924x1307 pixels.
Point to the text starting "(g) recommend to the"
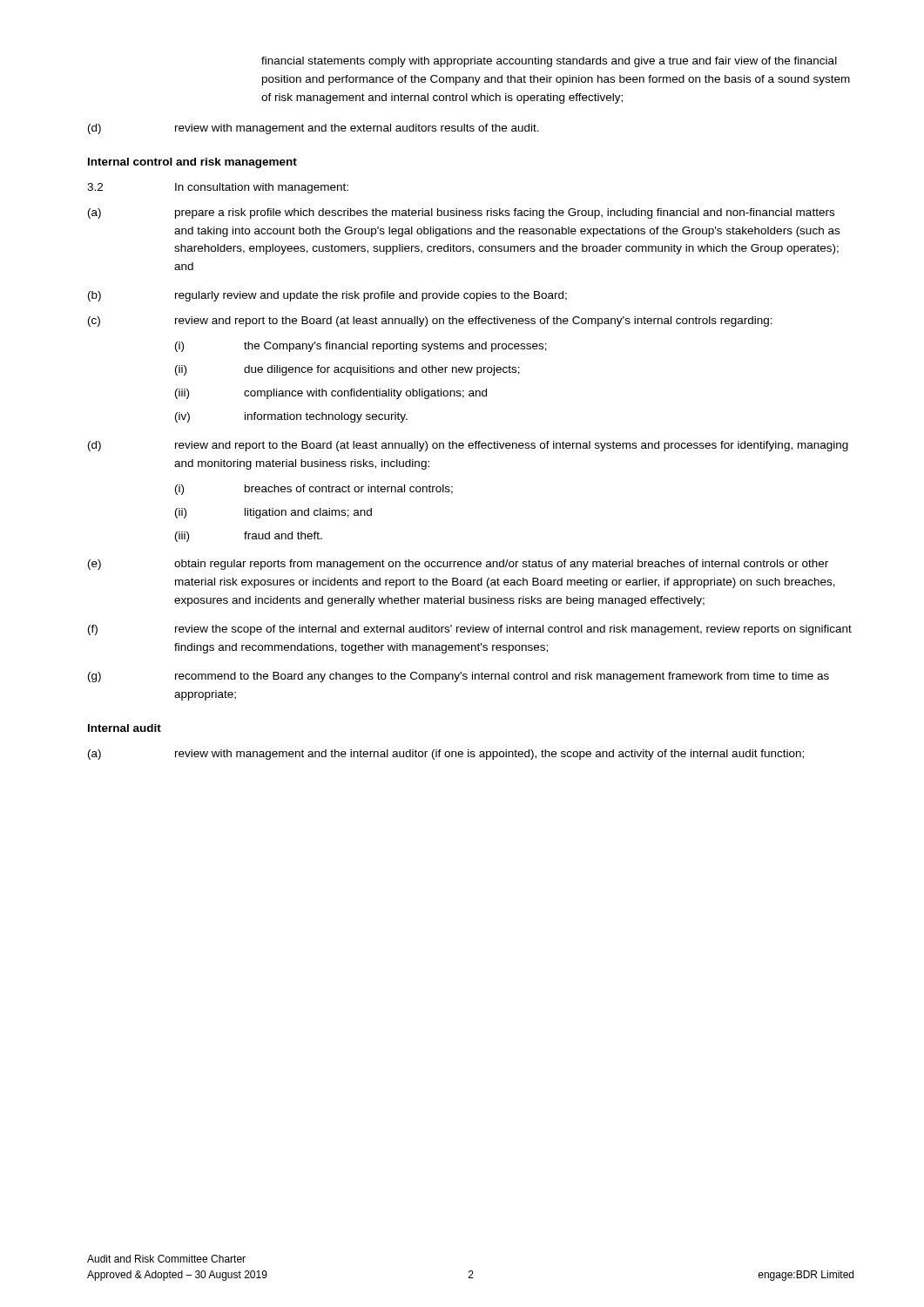[x=471, y=686]
